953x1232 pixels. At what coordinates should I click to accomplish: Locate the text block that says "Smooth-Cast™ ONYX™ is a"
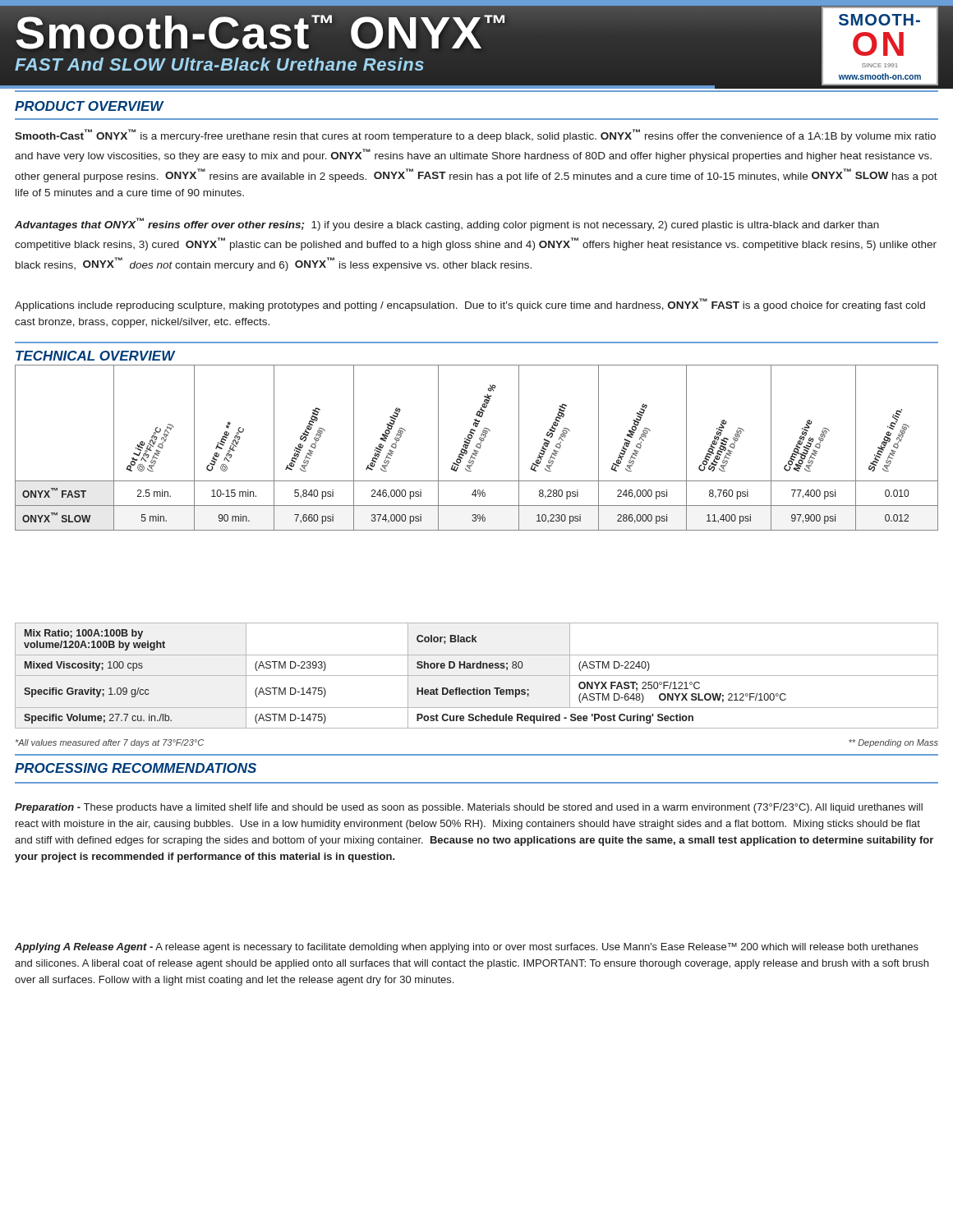[x=476, y=163]
